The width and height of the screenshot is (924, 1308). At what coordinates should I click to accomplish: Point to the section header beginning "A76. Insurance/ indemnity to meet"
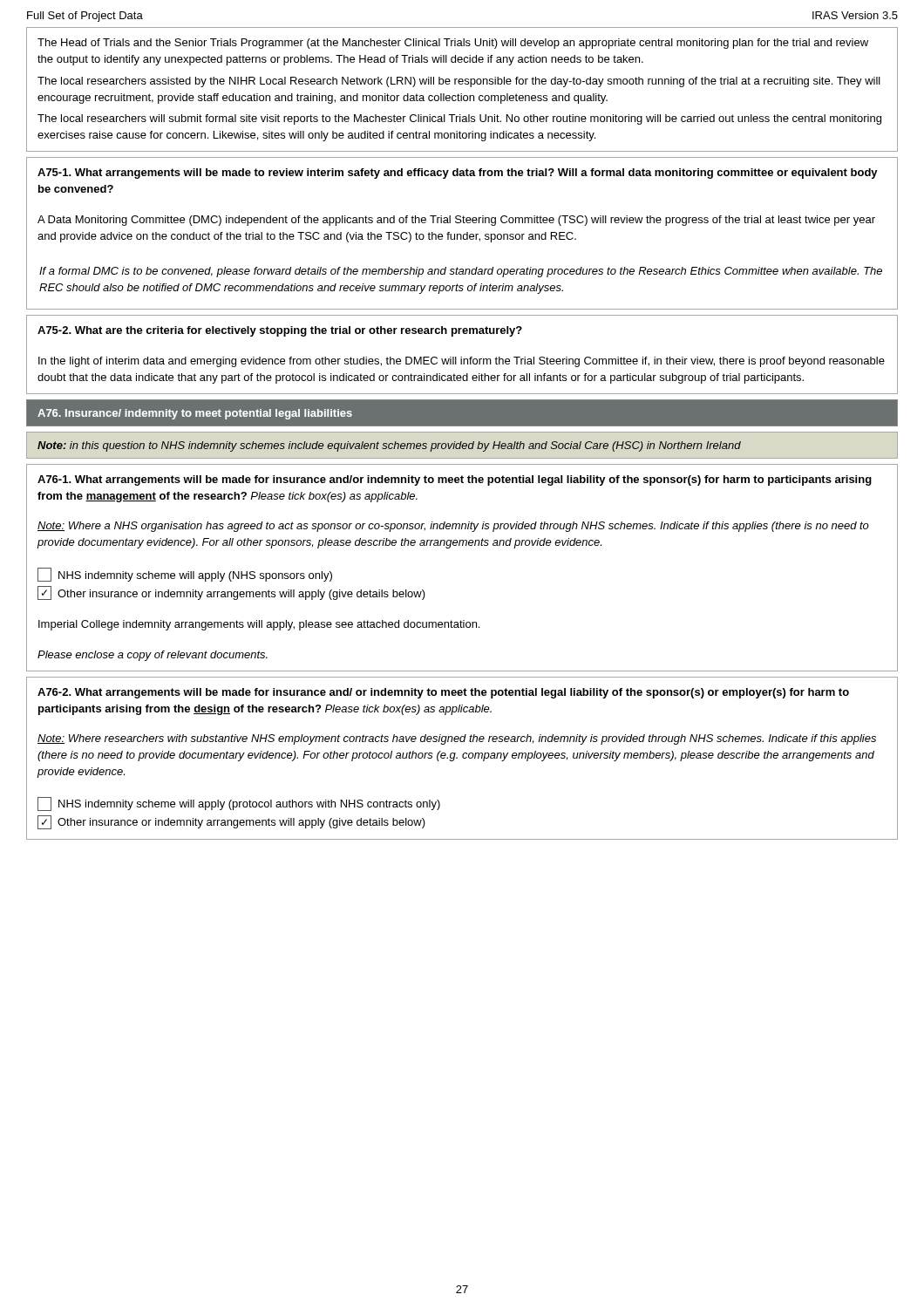click(195, 413)
